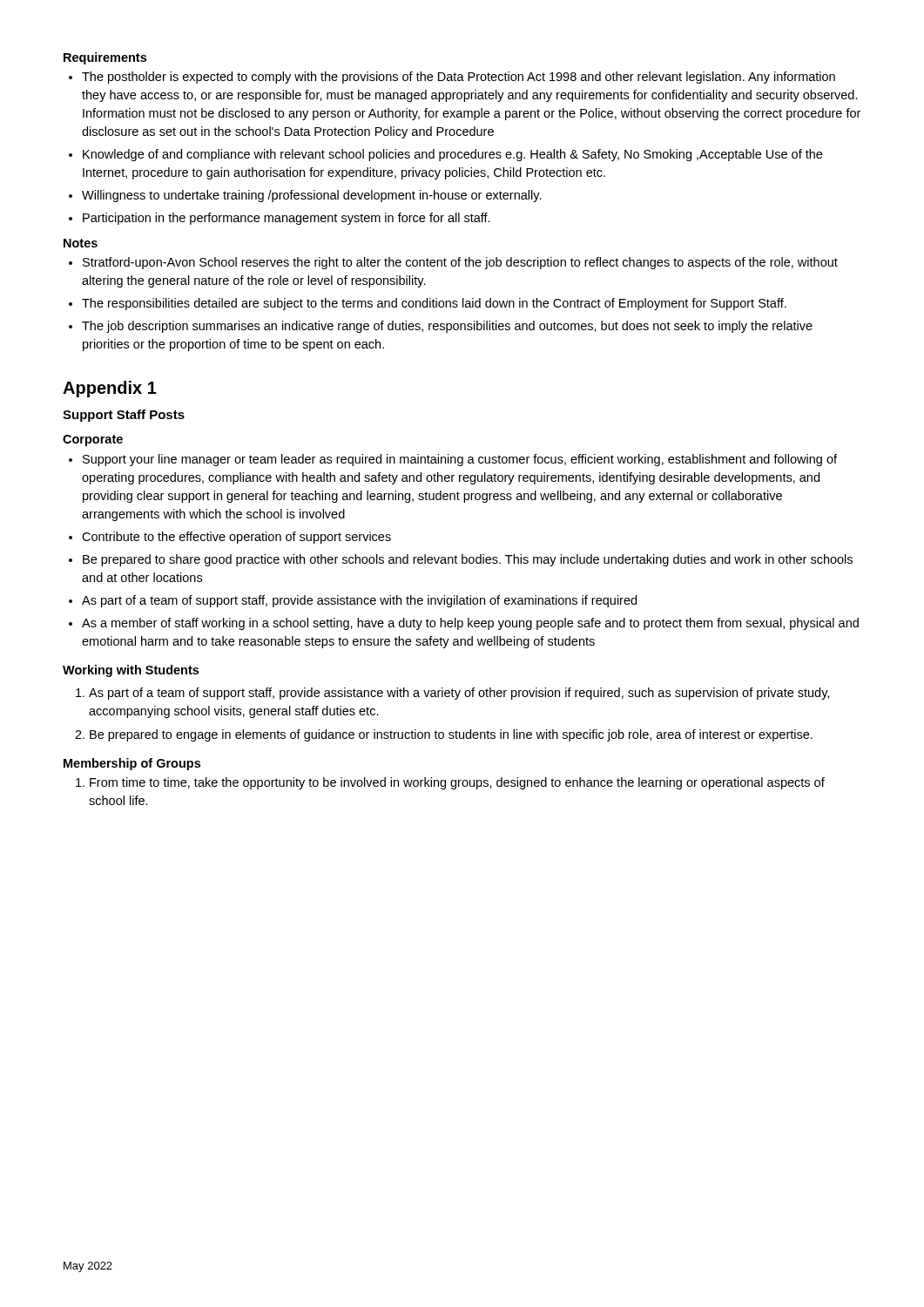Viewport: 924px width, 1307px height.
Task: Point to "Membership of Groups"
Action: click(132, 764)
